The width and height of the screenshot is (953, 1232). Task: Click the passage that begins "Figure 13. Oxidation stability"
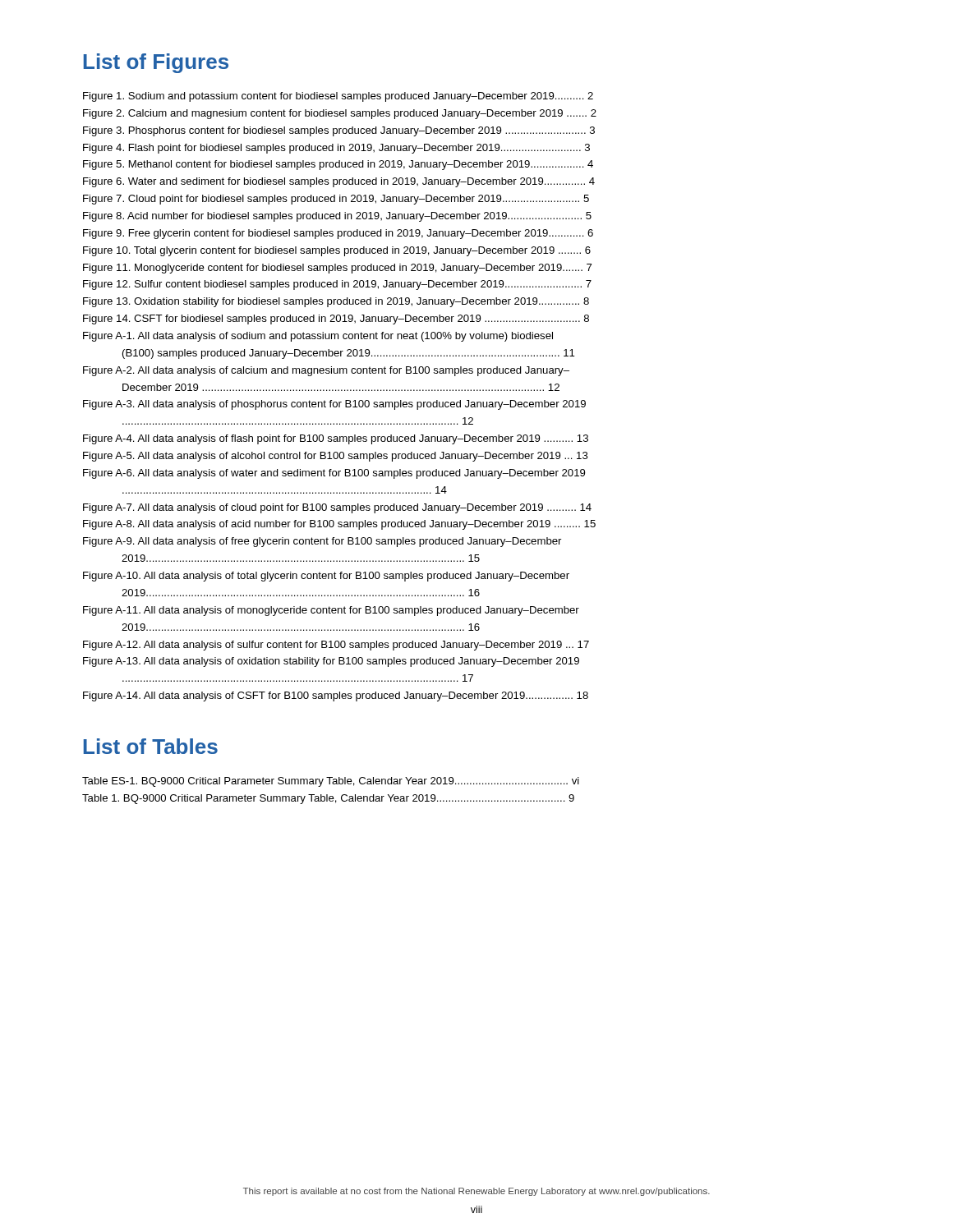(x=476, y=302)
